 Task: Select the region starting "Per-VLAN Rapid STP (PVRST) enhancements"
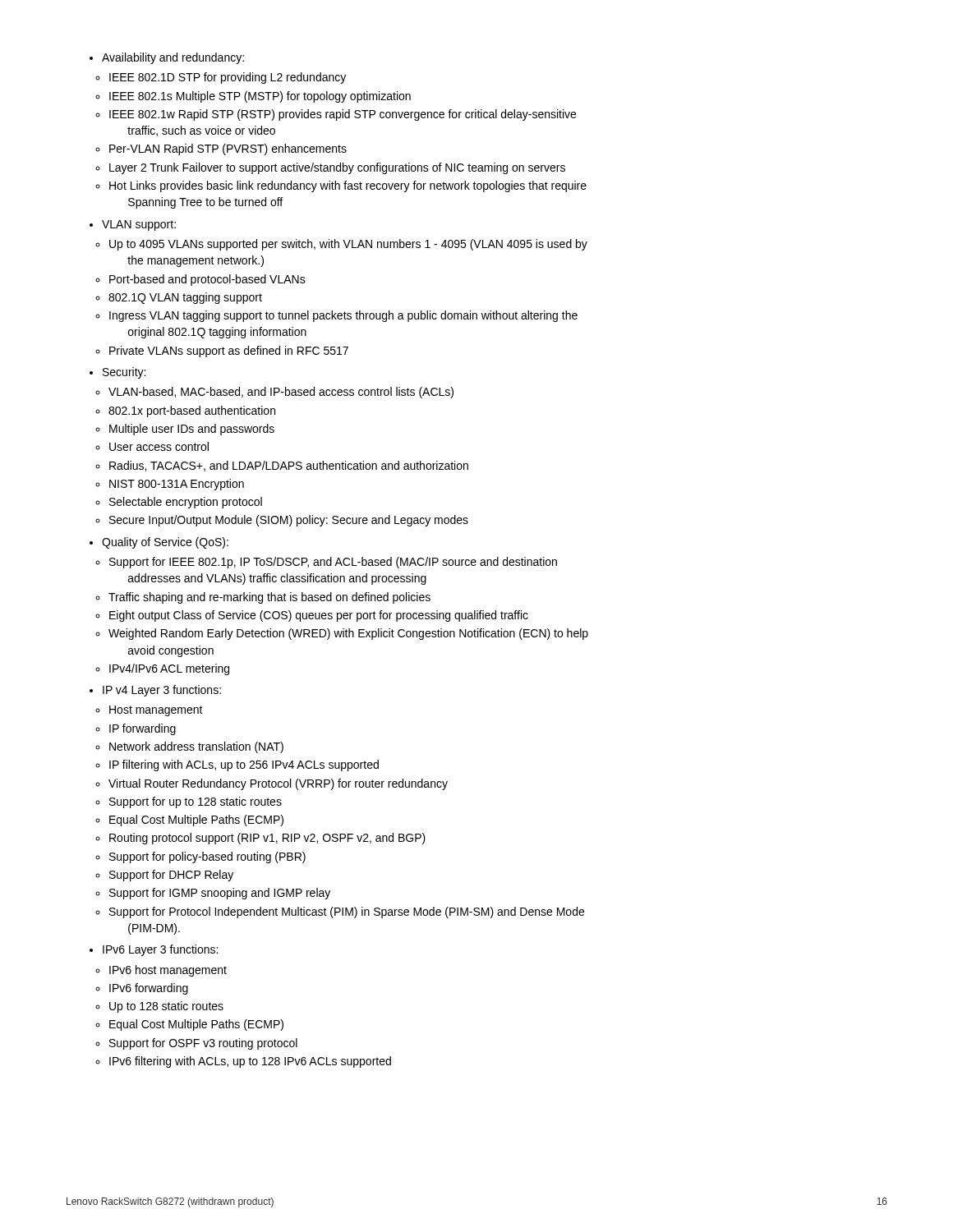228,149
